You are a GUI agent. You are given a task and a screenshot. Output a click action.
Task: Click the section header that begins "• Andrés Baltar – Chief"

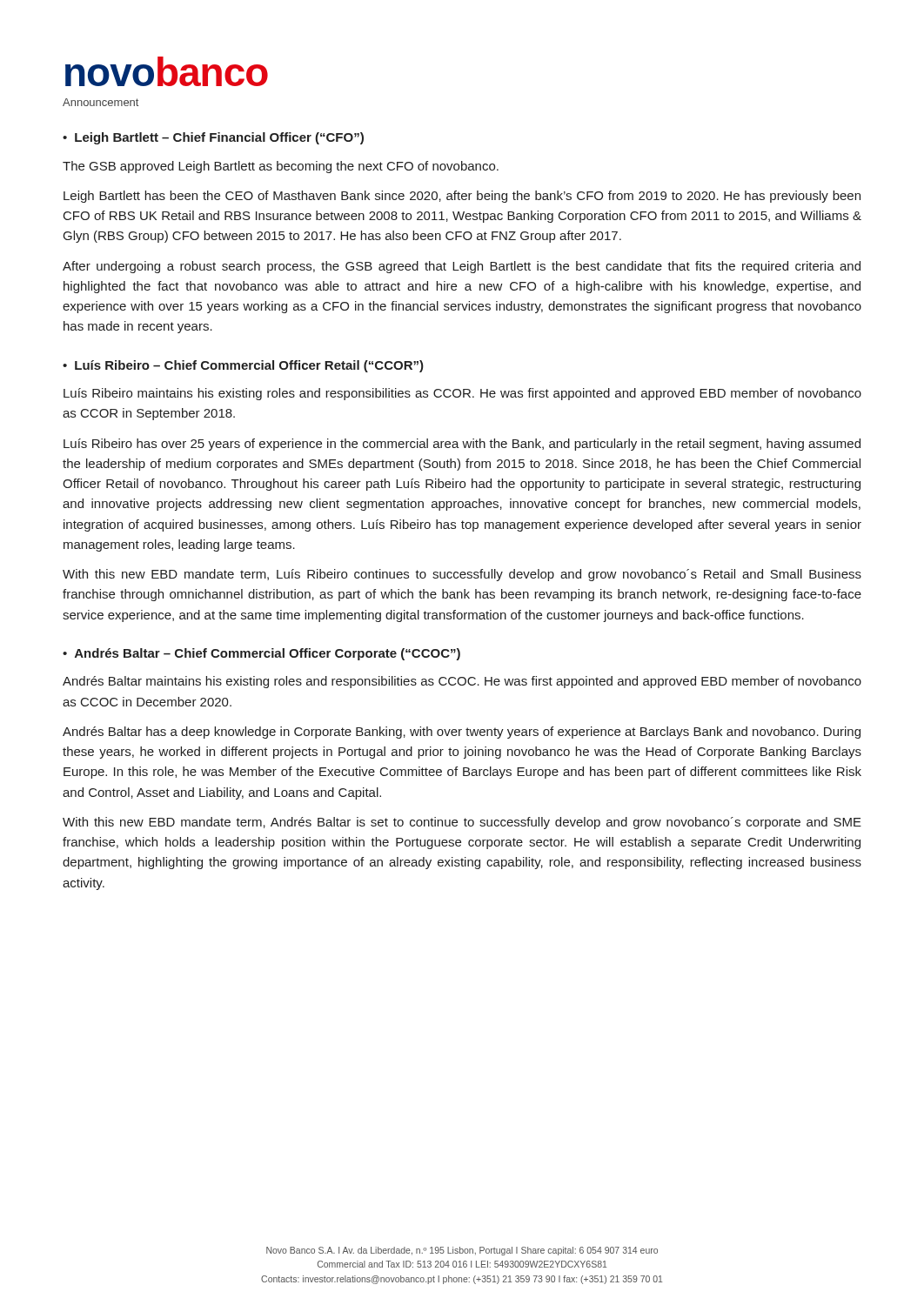click(262, 653)
